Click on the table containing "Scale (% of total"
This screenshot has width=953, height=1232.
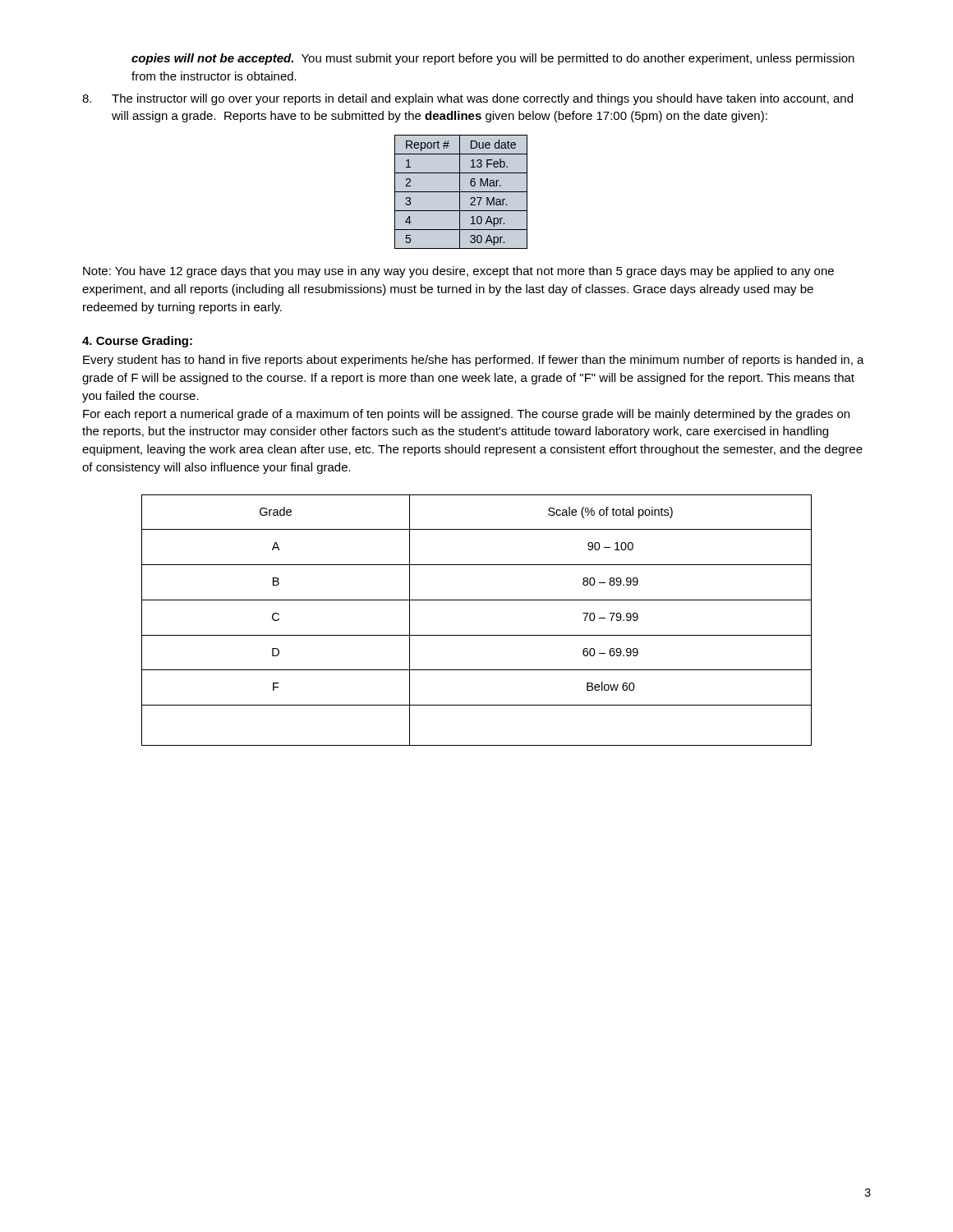pos(476,620)
